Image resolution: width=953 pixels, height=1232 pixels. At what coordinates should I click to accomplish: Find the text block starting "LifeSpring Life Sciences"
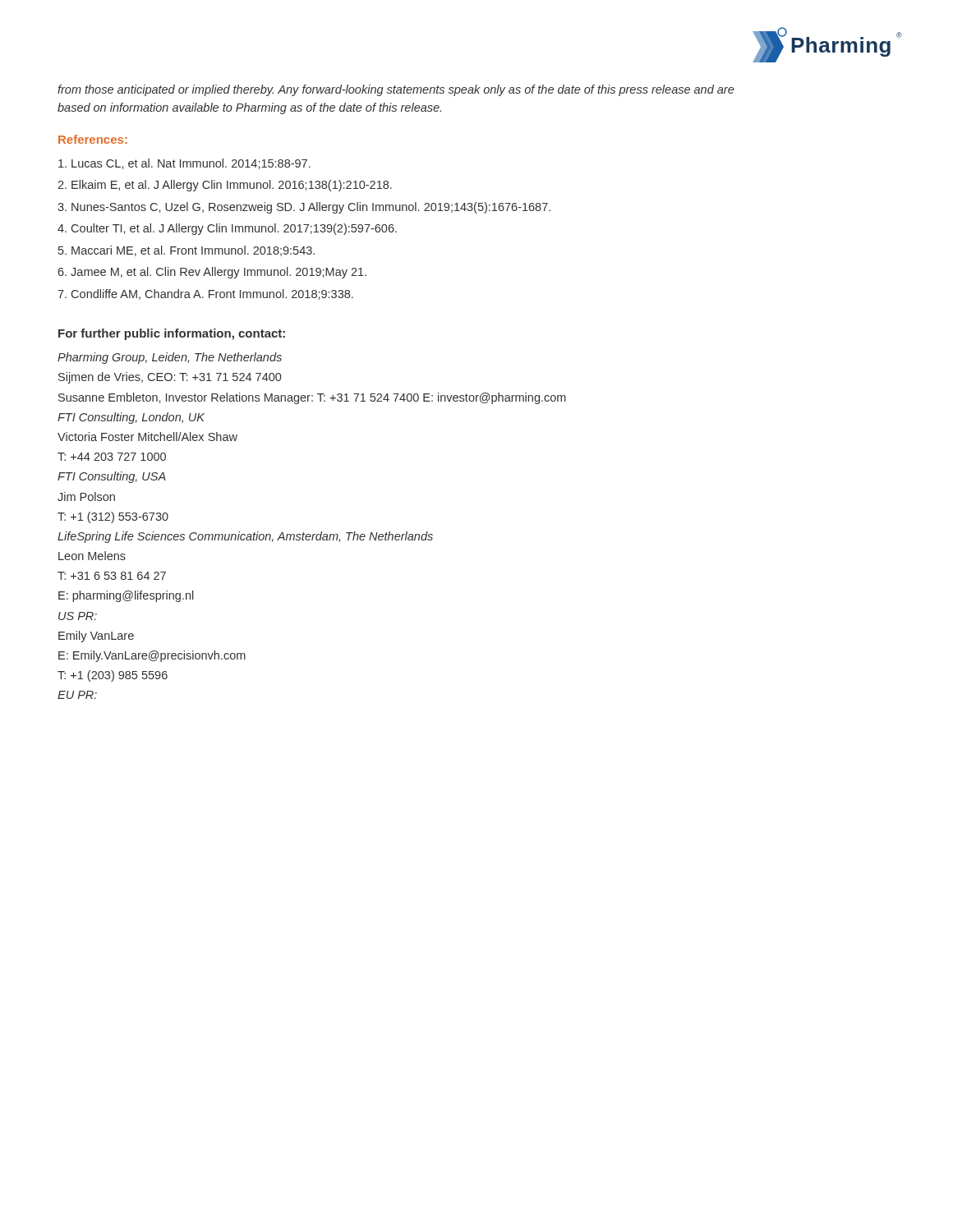245,536
